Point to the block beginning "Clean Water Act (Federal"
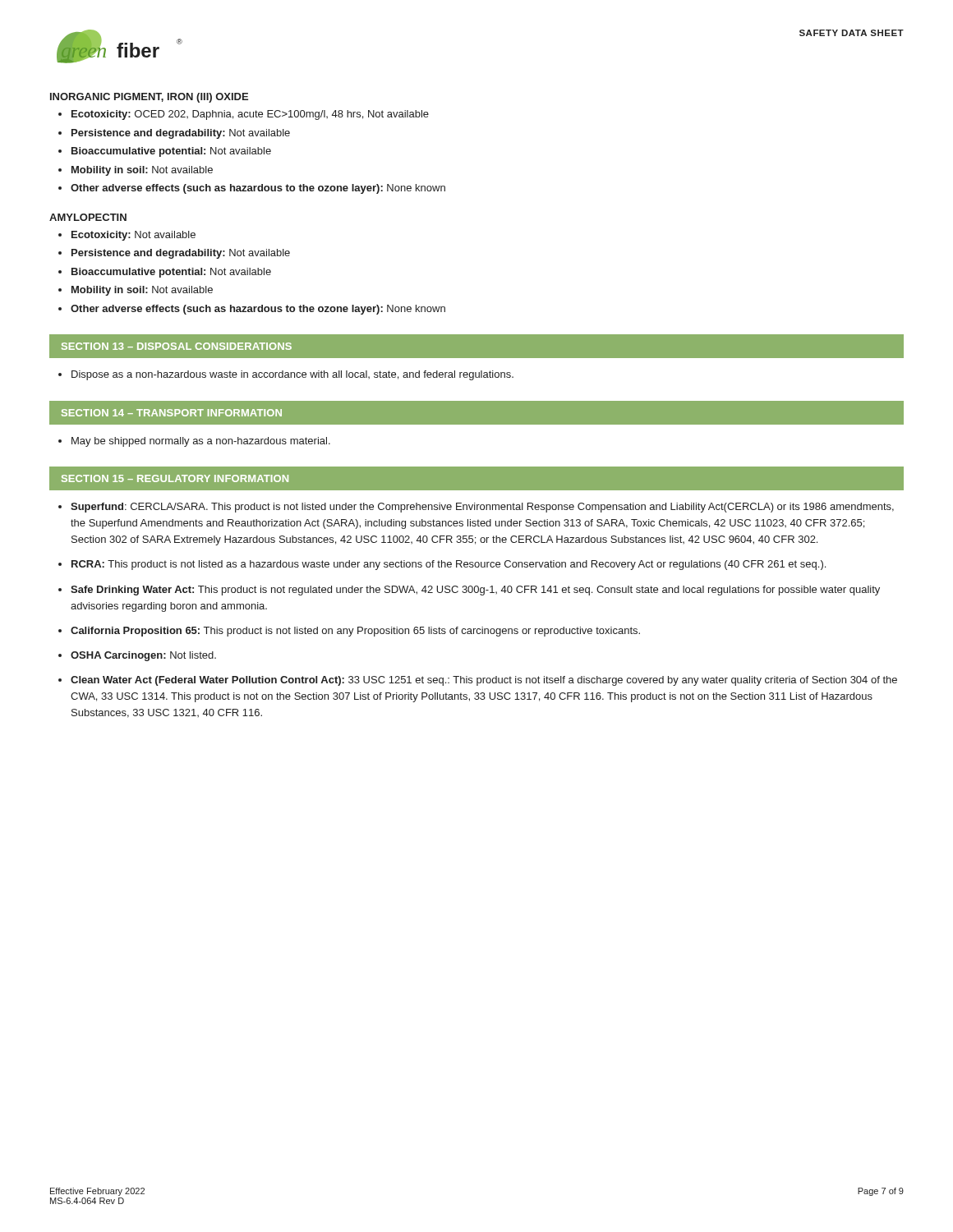Image resolution: width=953 pixels, height=1232 pixels. (x=480, y=697)
